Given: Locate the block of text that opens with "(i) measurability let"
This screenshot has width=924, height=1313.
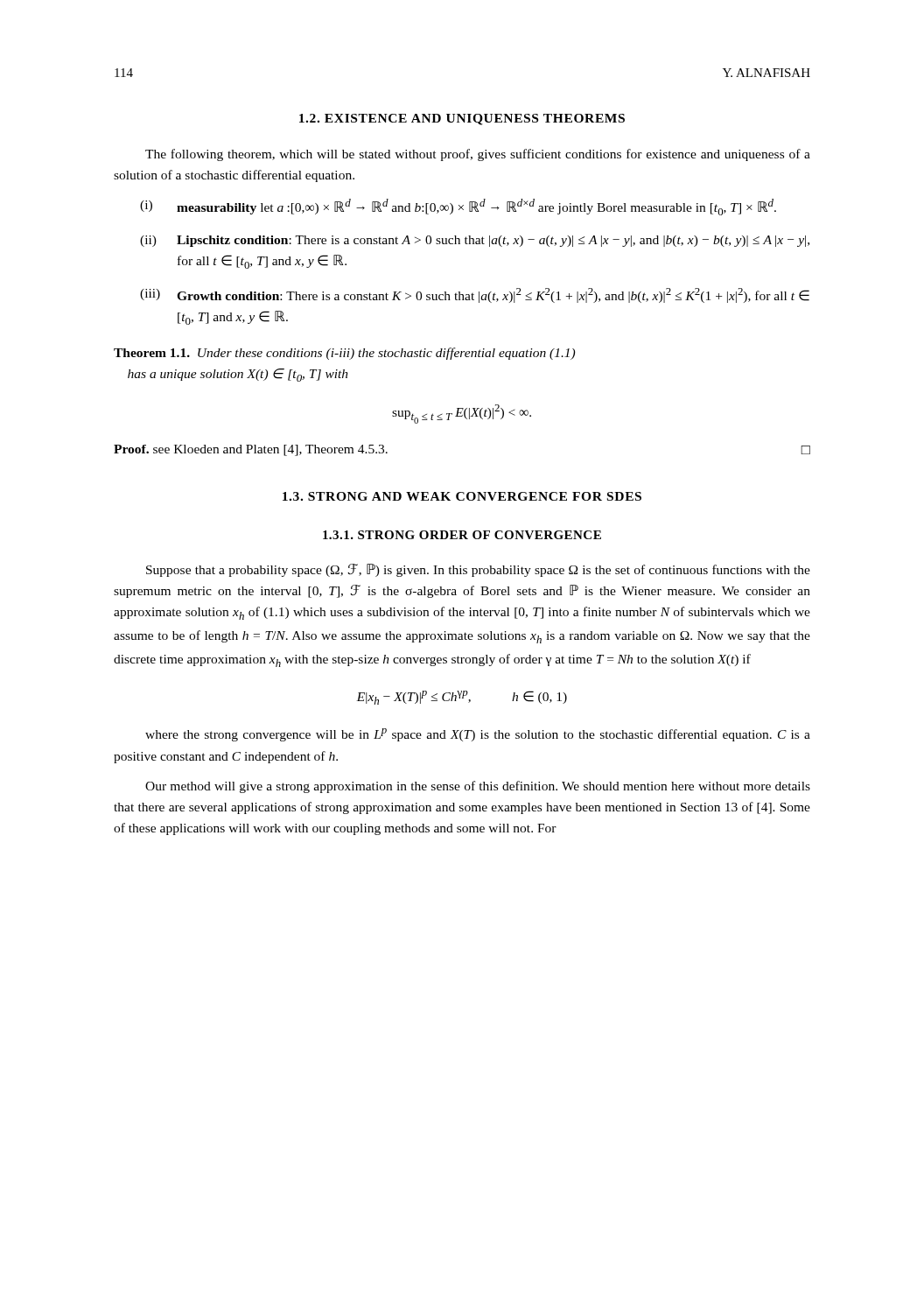Looking at the screenshot, I should [x=462, y=207].
